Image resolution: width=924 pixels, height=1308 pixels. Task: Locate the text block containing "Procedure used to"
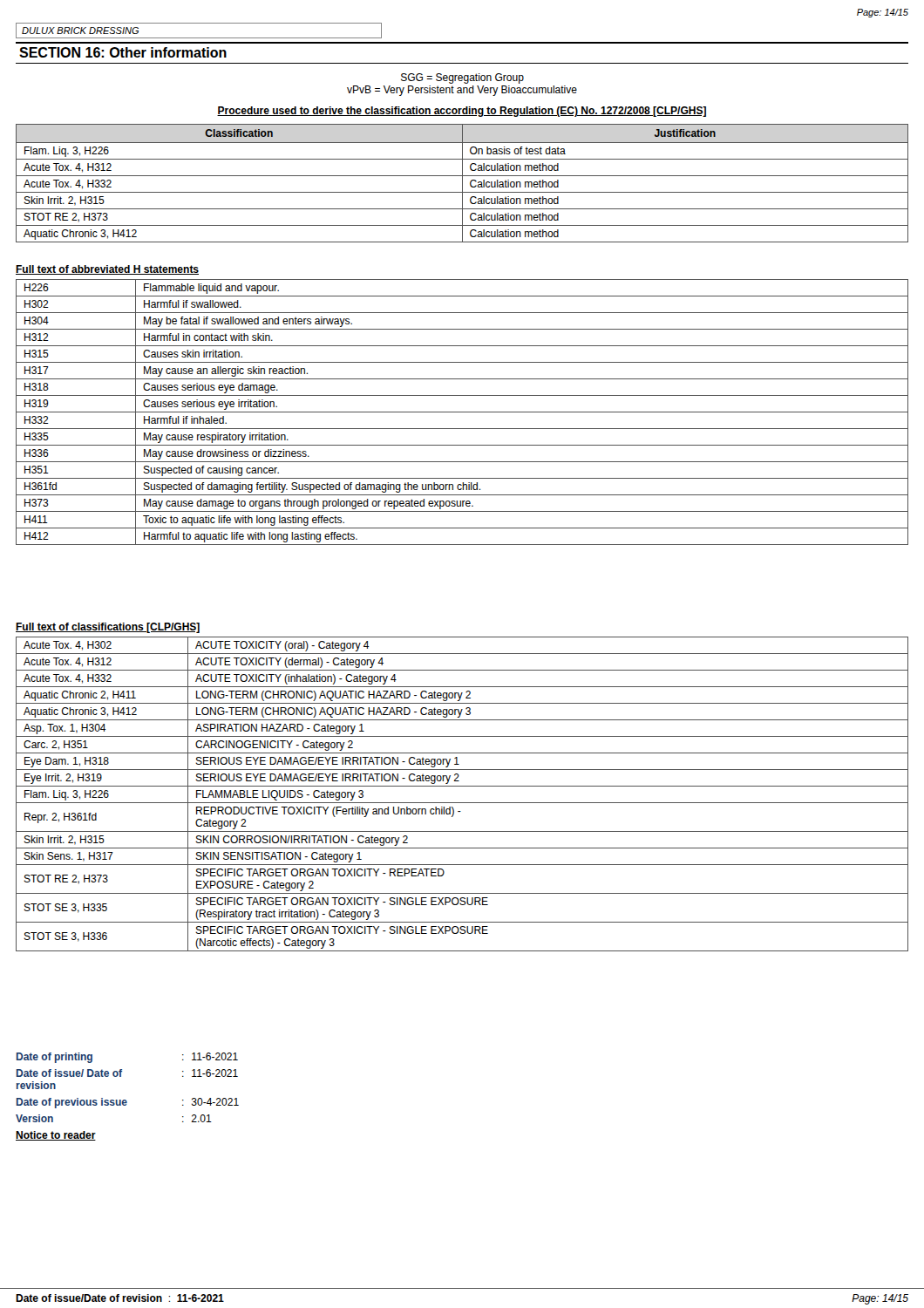click(x=462, y=111)
